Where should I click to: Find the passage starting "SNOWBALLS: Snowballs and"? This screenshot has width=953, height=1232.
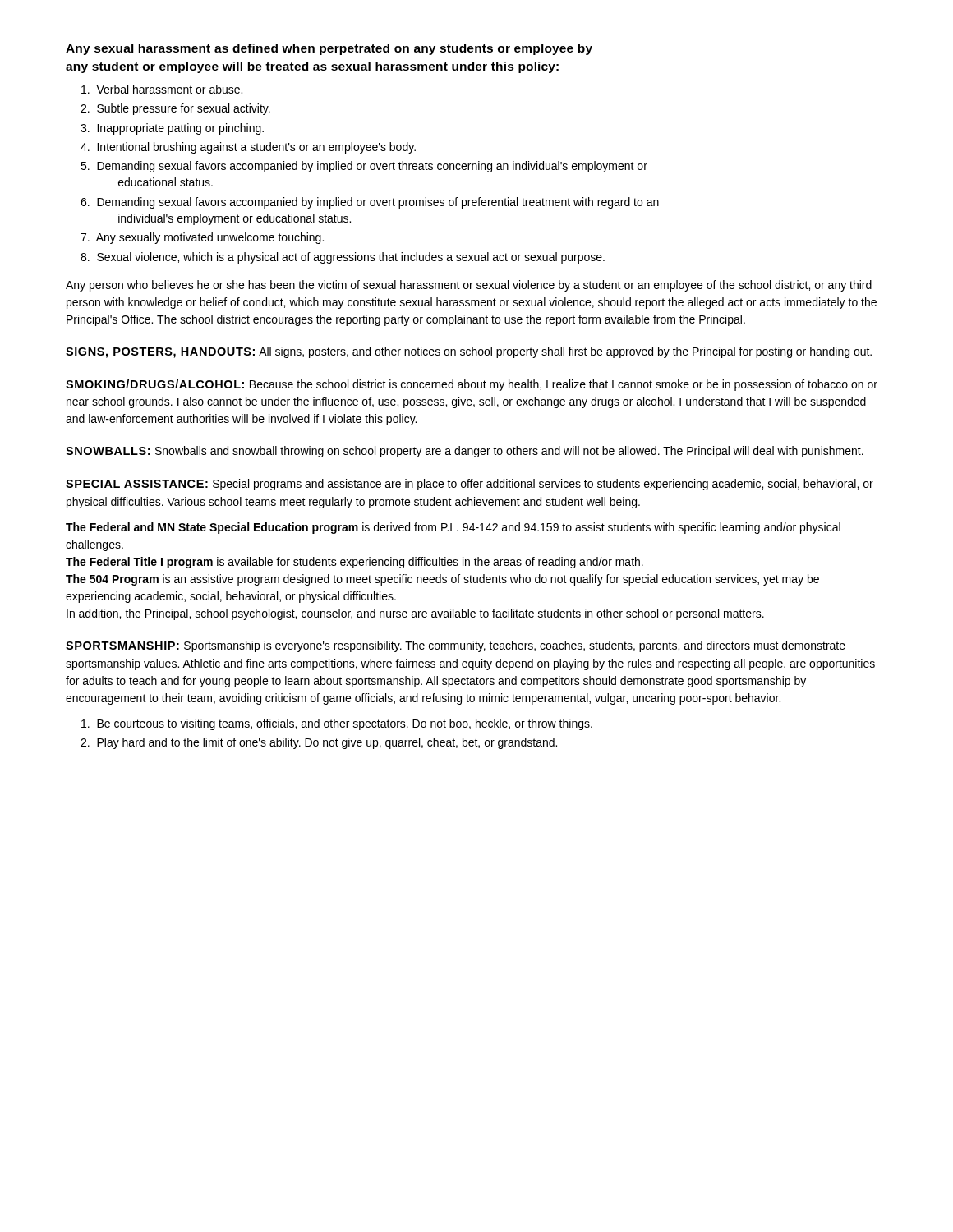click(465, 451)
